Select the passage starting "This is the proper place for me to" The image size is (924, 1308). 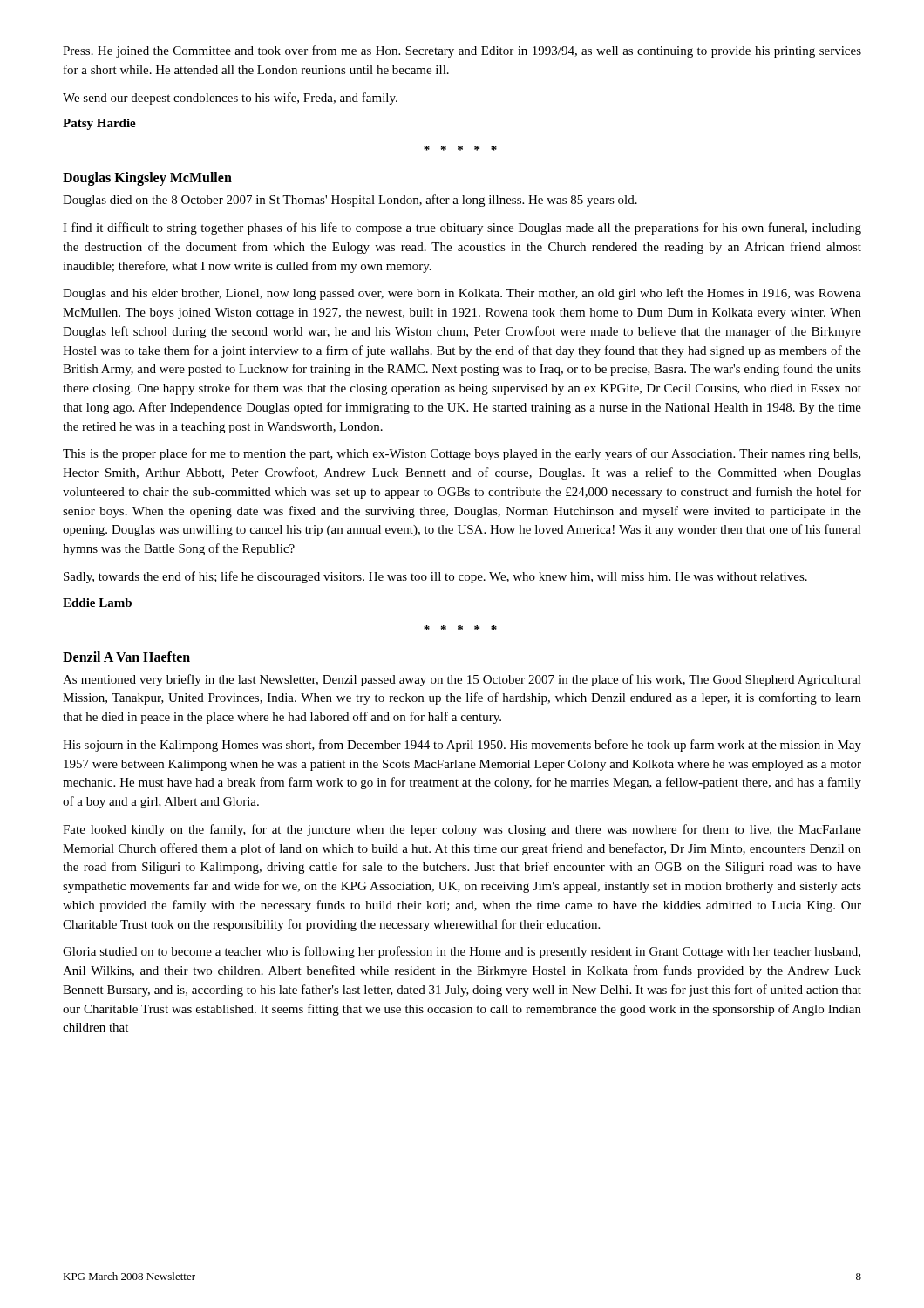coord(462,501)
